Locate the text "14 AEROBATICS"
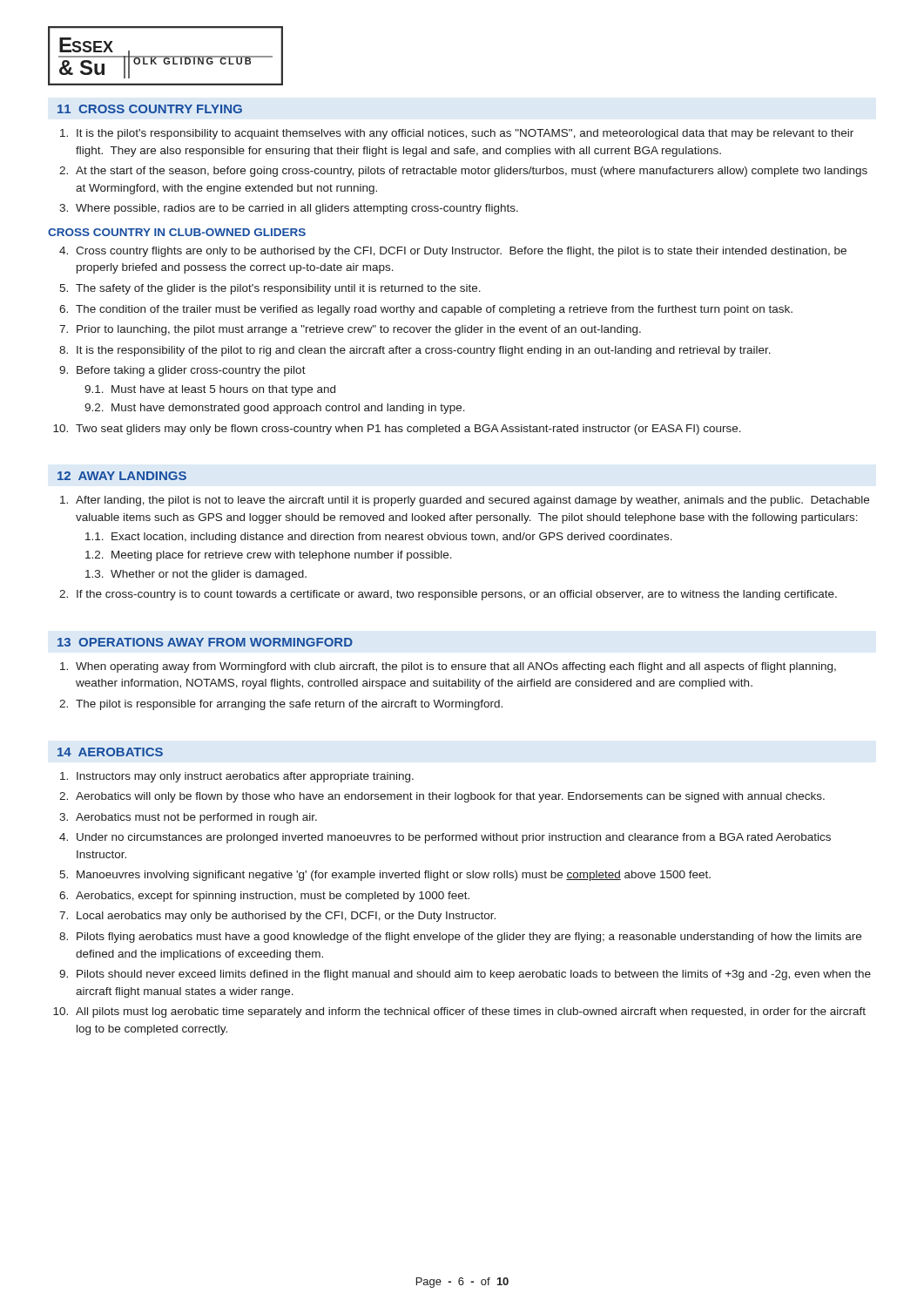 (110, 751)
